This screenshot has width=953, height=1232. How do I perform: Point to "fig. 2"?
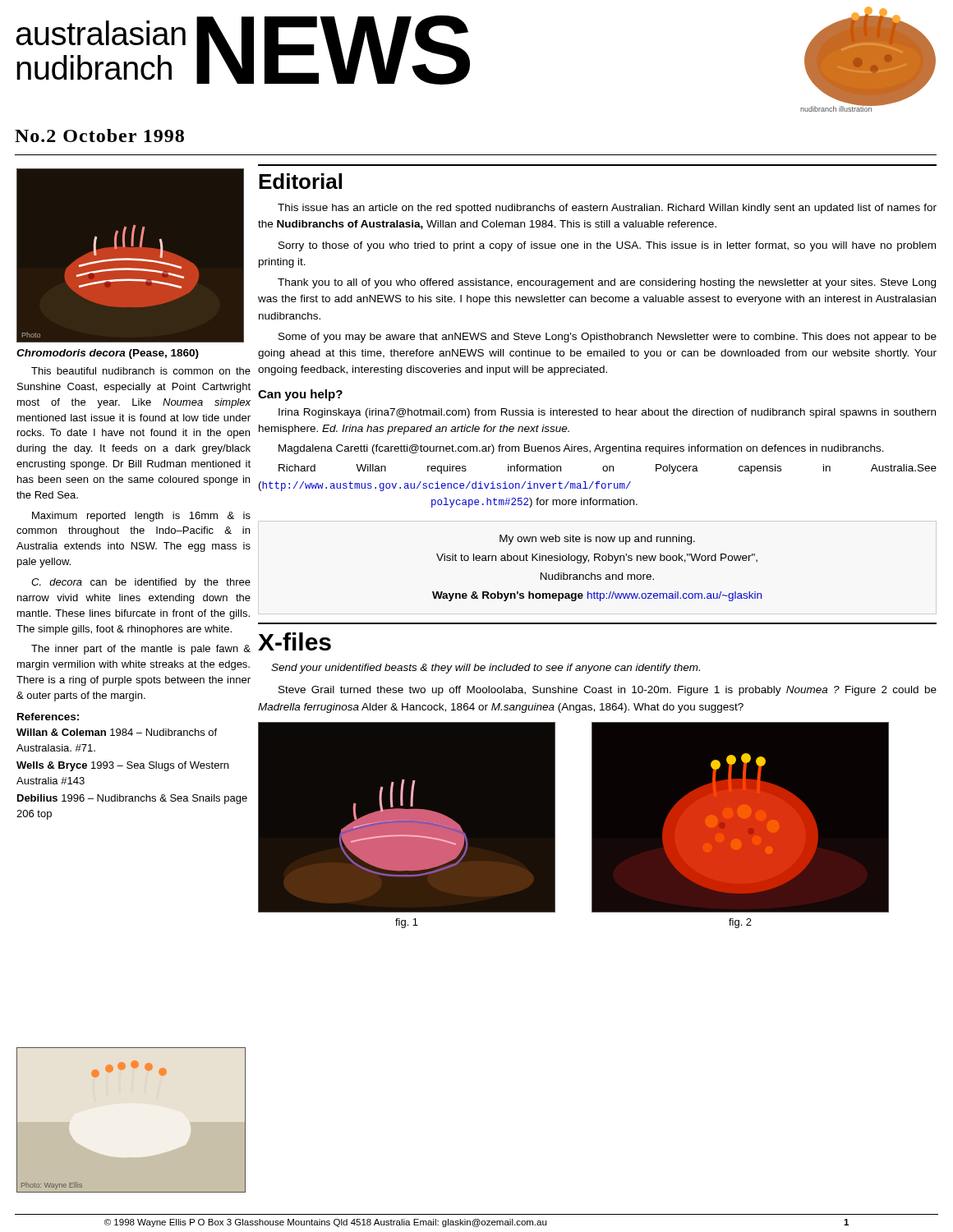tap(740, 922)
